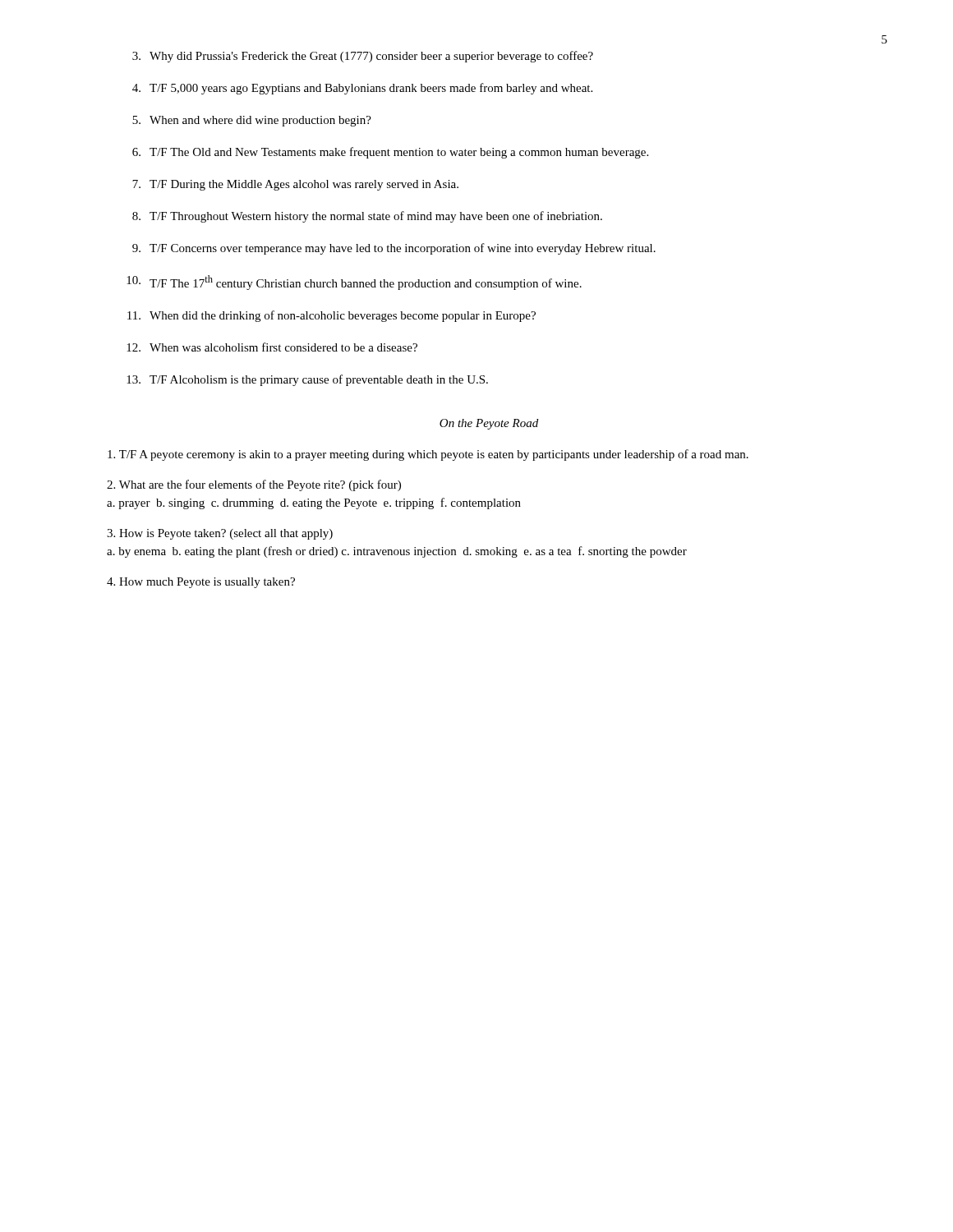The height and width of the screenshot is (1232, 953).
Task: Where is the passage that starts "8. T/F Throughout Western history the normal state"?
Action: click(x=489, y=216)
